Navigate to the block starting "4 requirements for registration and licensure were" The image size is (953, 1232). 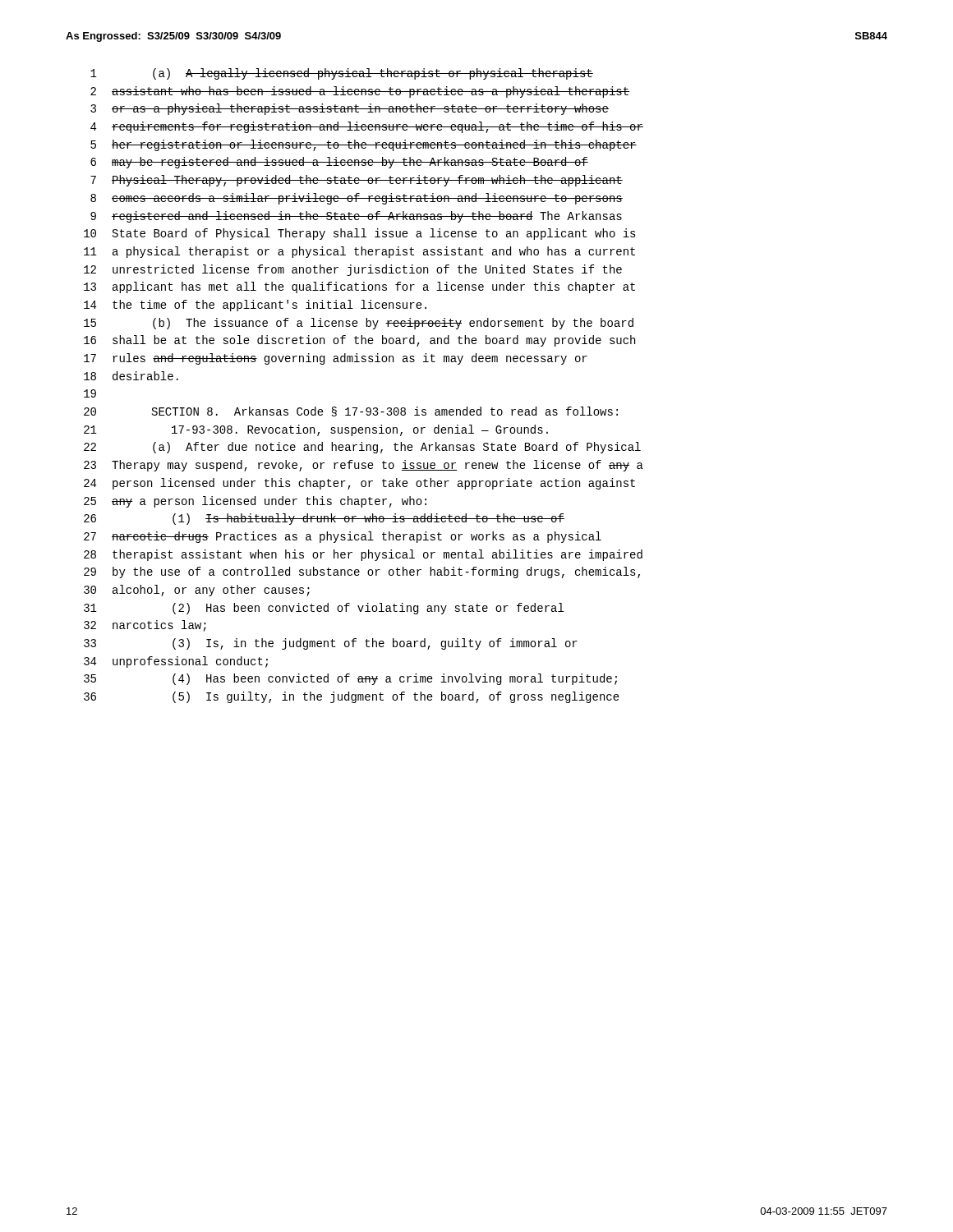pos(476,128)
